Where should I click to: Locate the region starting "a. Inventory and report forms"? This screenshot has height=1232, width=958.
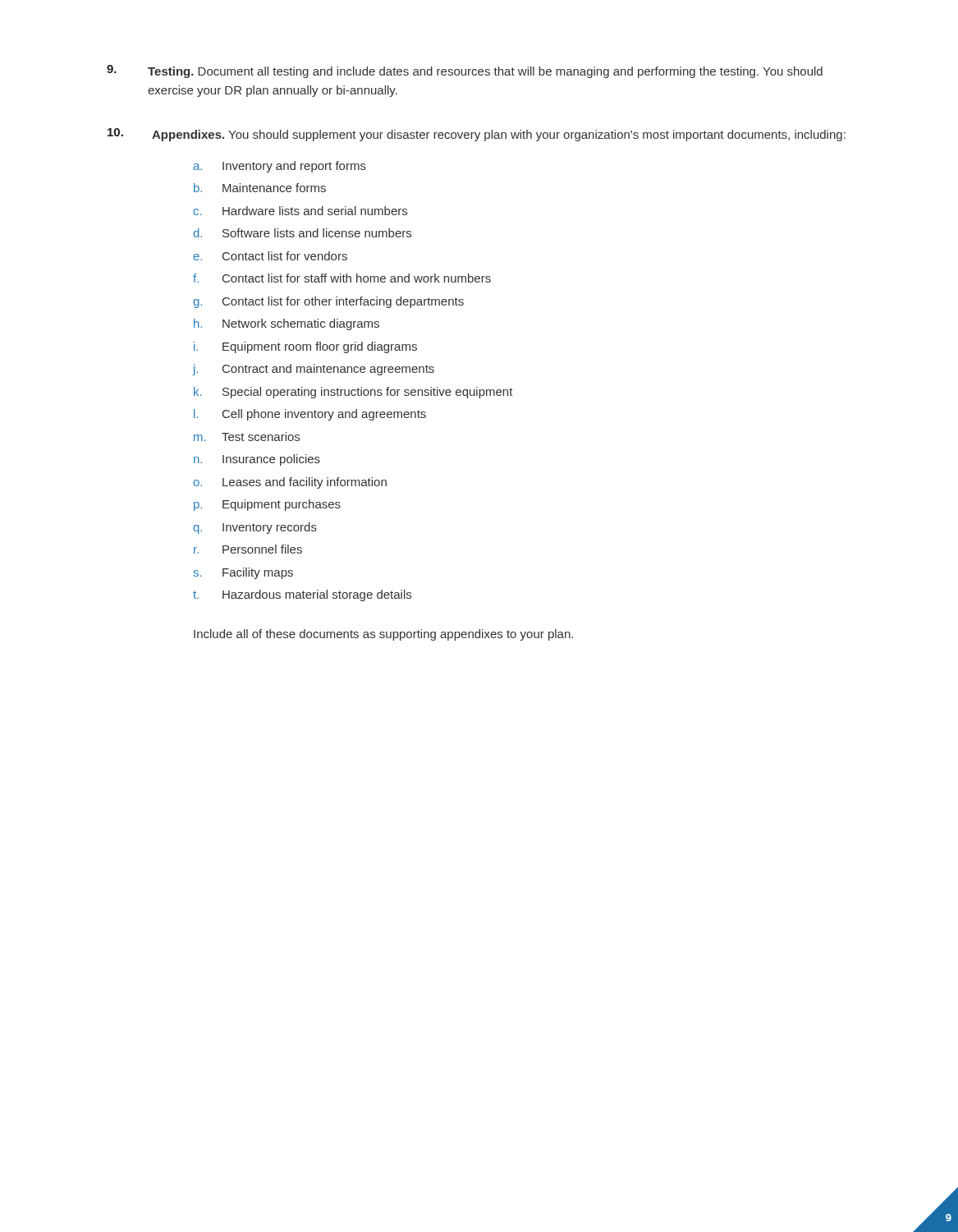[x=279, y=166]
